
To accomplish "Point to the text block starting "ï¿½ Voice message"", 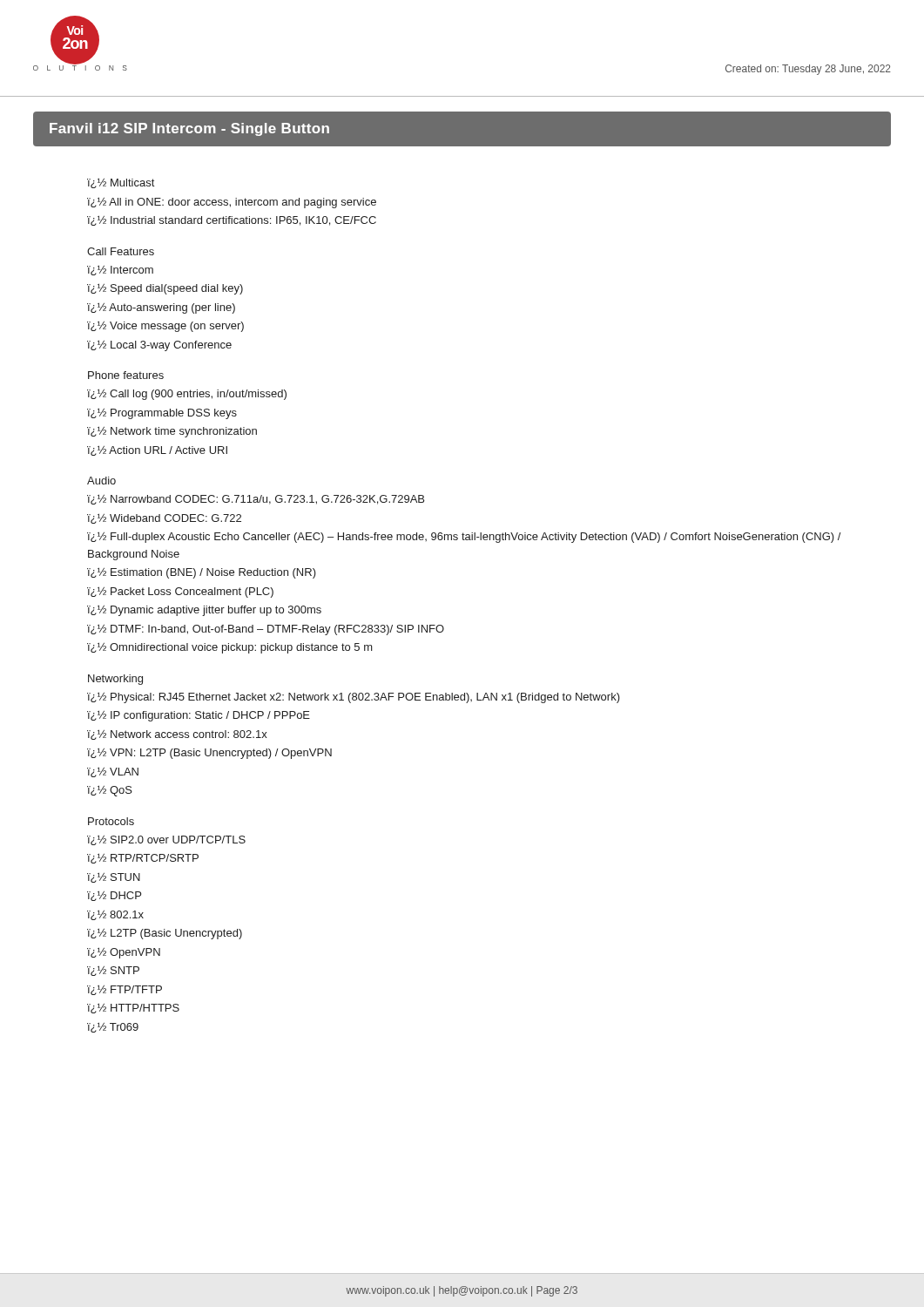I will (166, 325).
